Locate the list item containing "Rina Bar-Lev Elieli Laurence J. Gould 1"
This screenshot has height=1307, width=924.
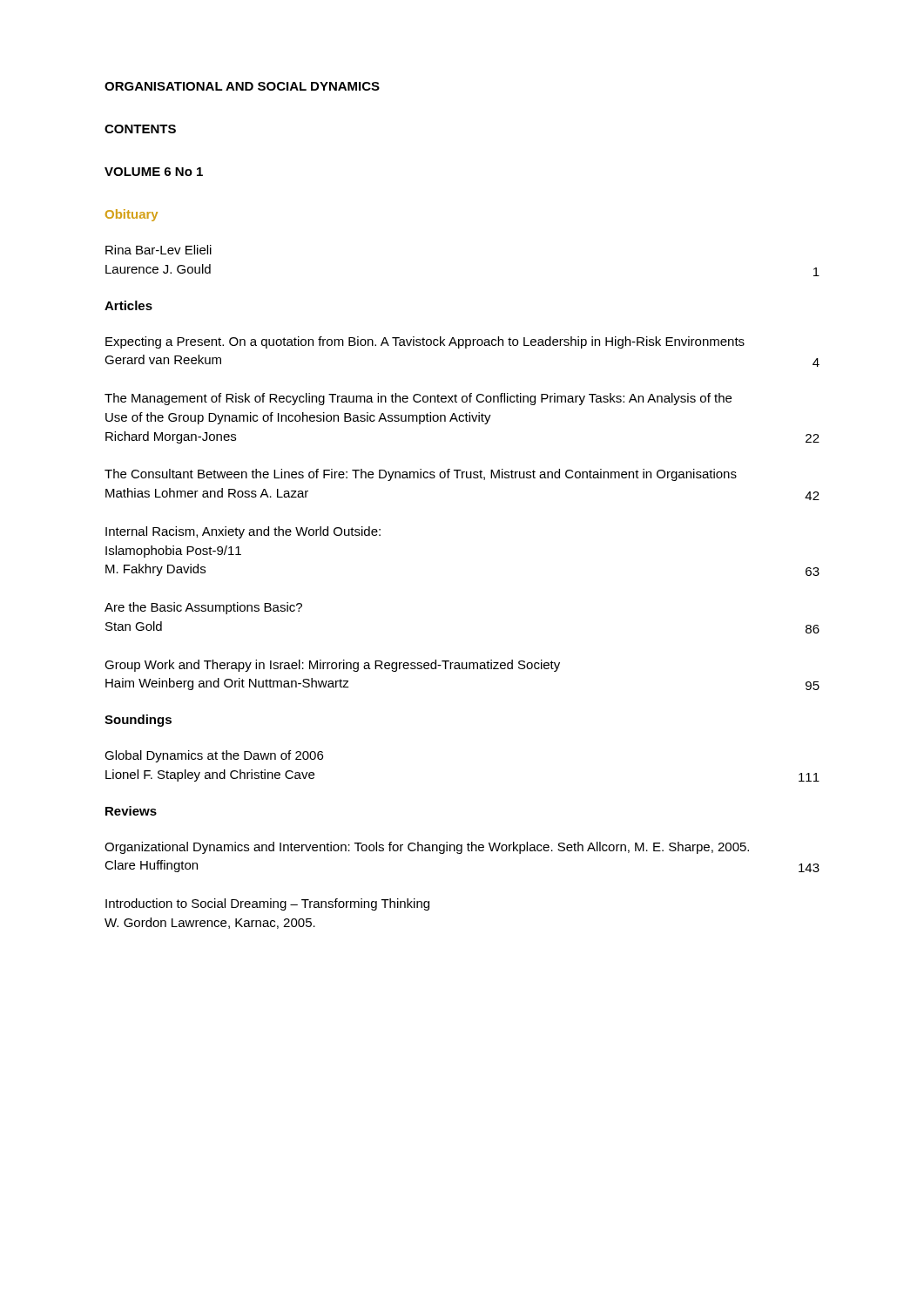(158, 250)
